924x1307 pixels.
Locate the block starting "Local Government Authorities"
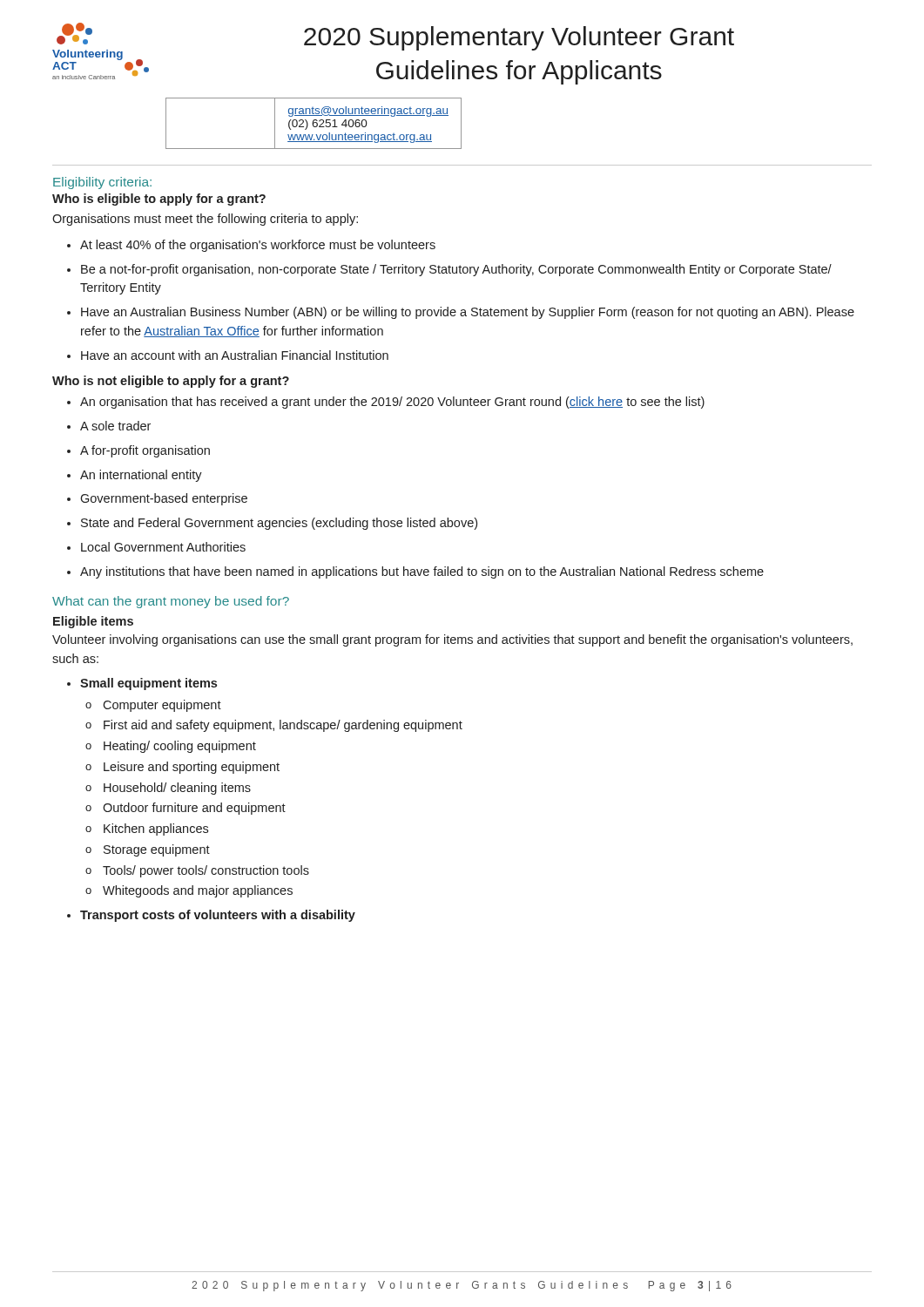(x=163, y=547)
